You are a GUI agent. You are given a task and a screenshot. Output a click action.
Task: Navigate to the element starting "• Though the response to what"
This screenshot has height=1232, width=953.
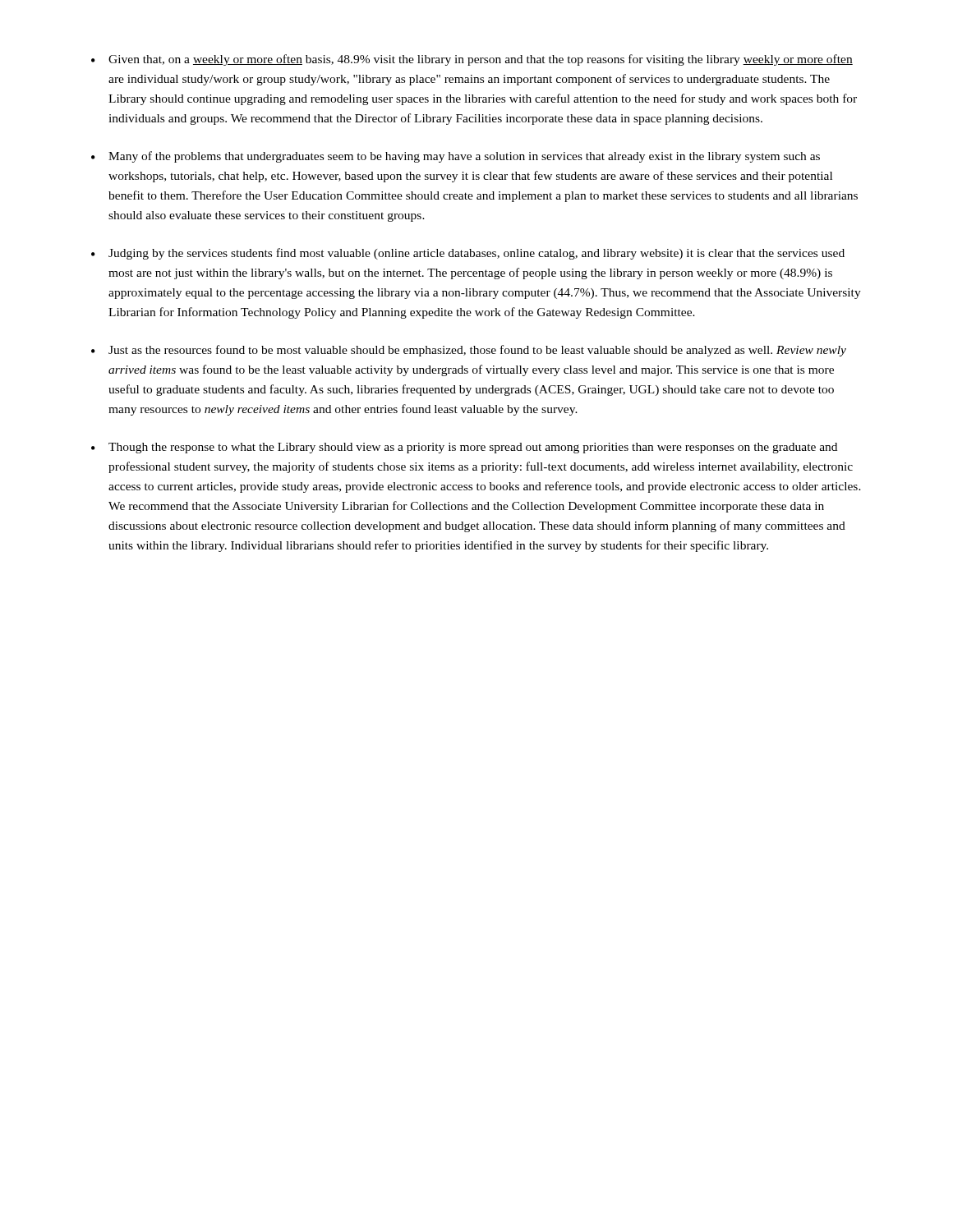pyautogui.click(x=476, y=496)
